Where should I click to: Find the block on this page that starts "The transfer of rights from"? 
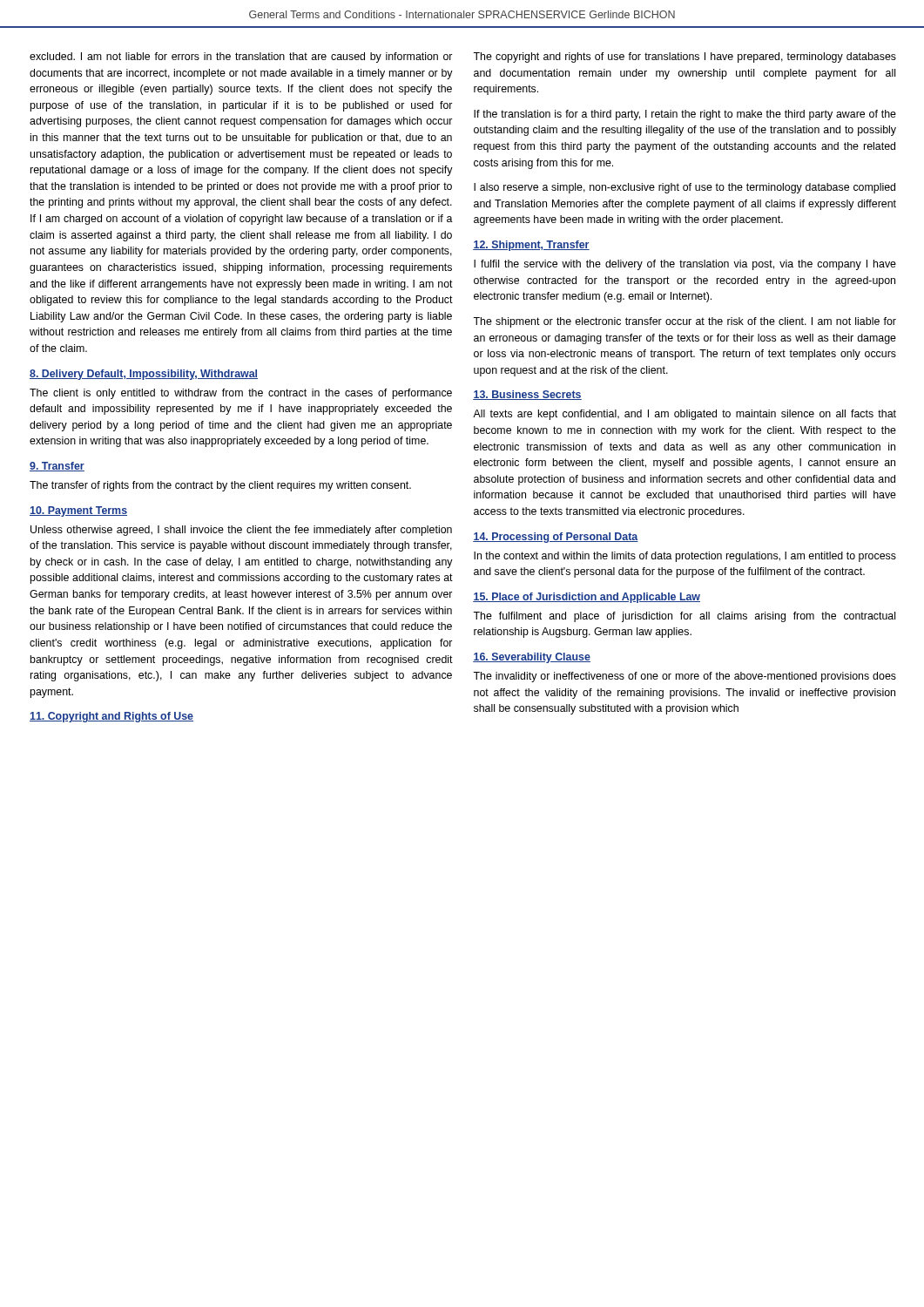241,486
